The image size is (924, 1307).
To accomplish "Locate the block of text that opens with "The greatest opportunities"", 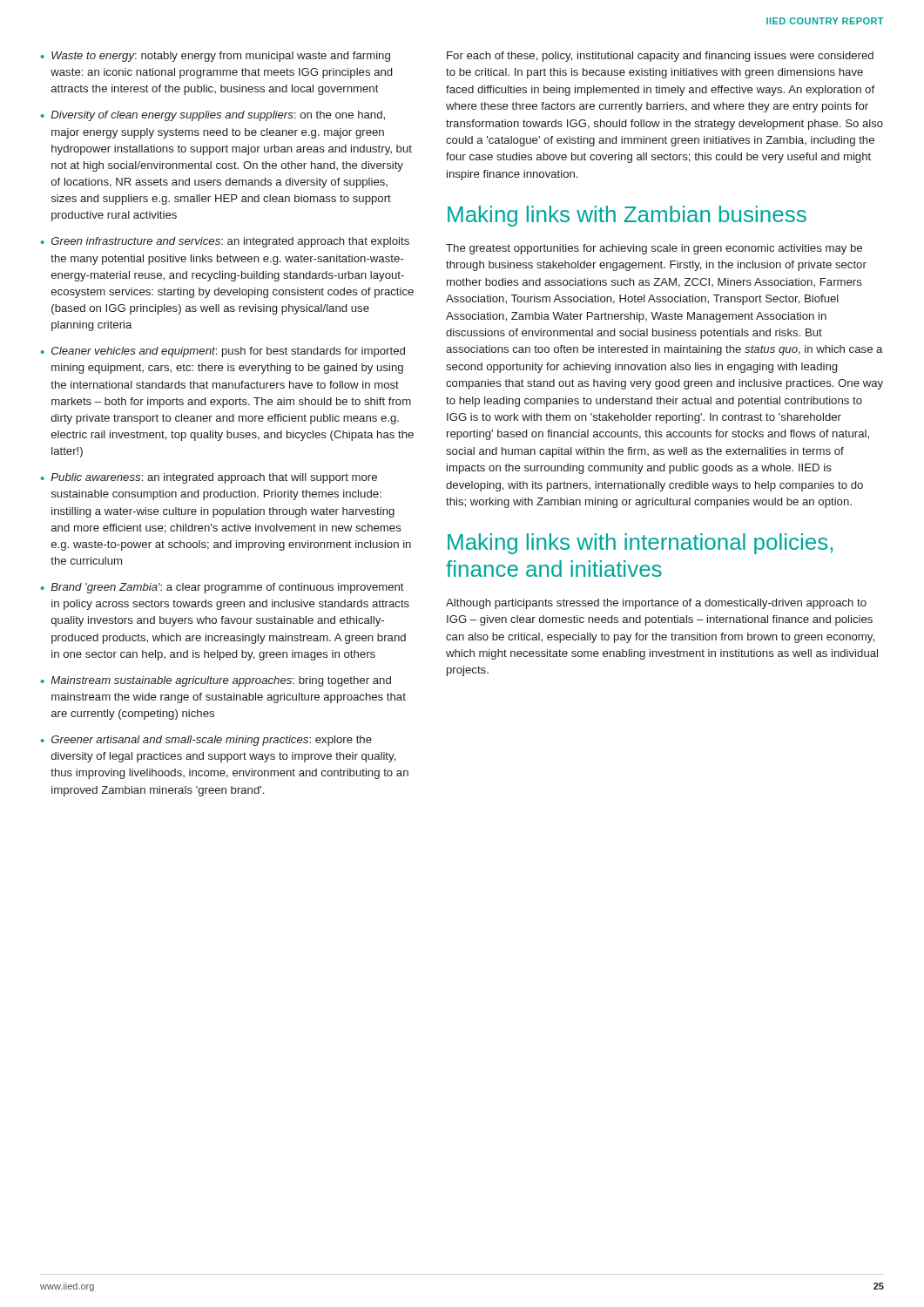I will (665, 375).
